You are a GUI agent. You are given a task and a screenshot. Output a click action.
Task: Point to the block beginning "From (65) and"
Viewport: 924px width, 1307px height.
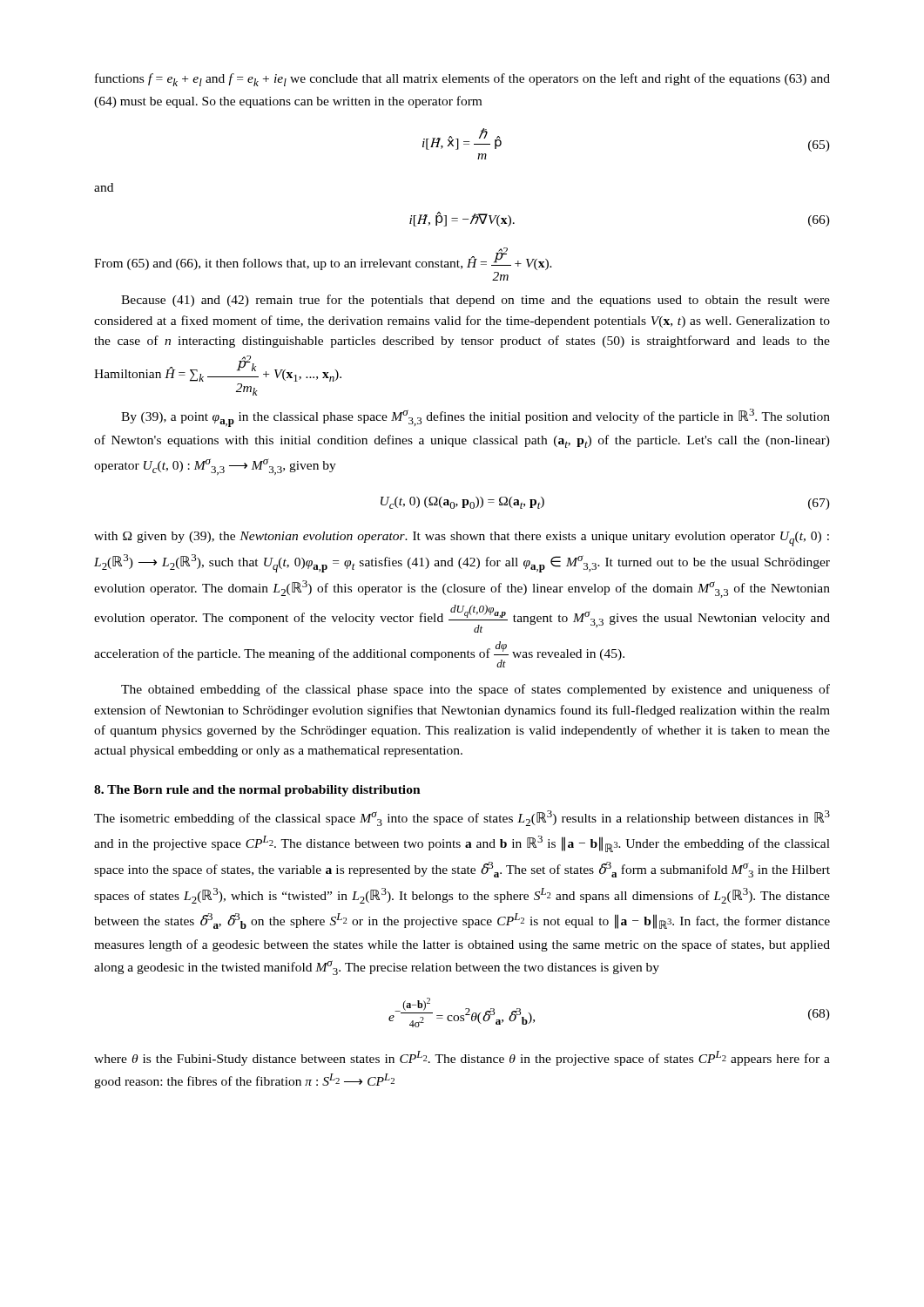click(323, 259)
